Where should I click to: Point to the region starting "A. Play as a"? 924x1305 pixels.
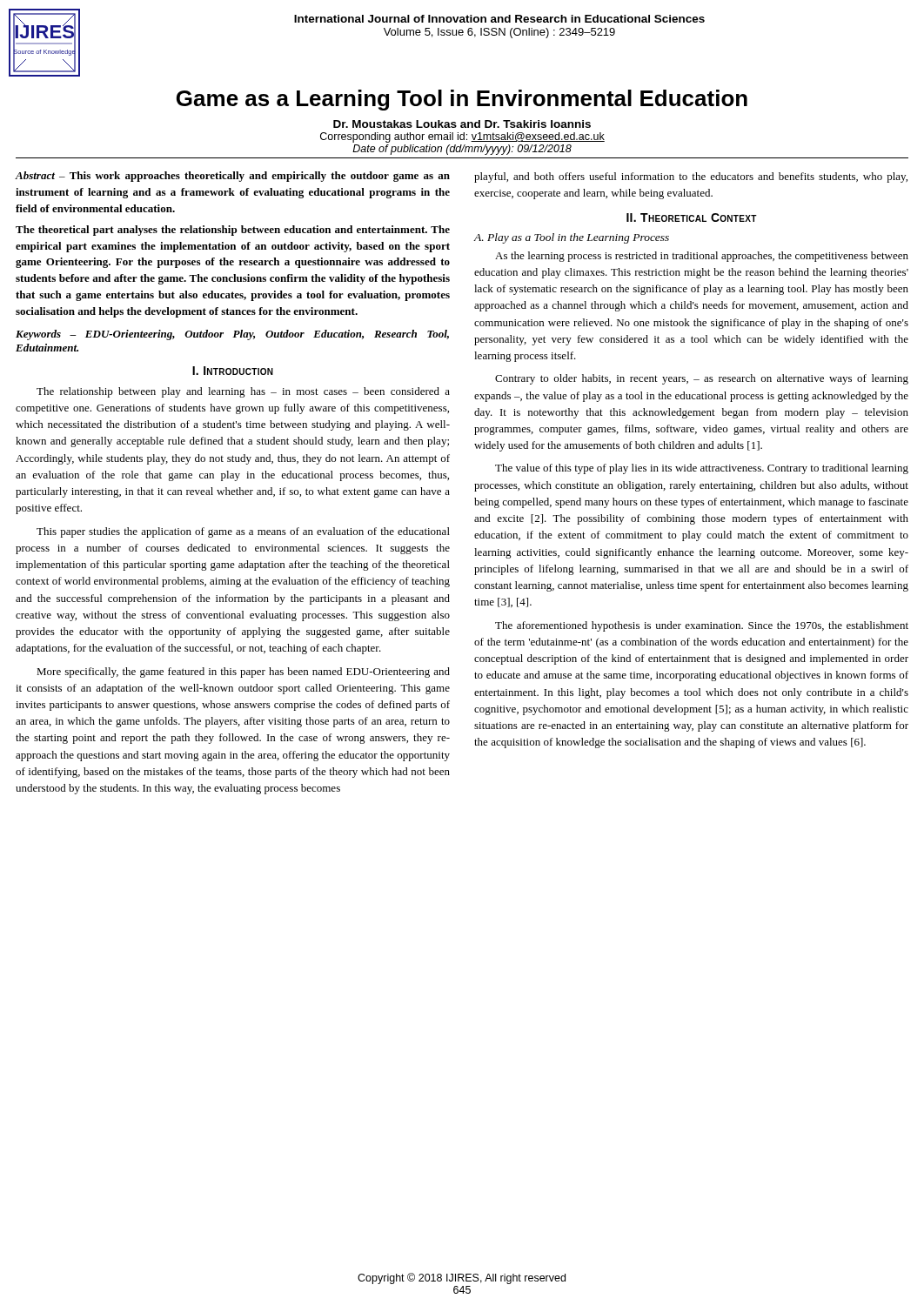pos(572,237)
